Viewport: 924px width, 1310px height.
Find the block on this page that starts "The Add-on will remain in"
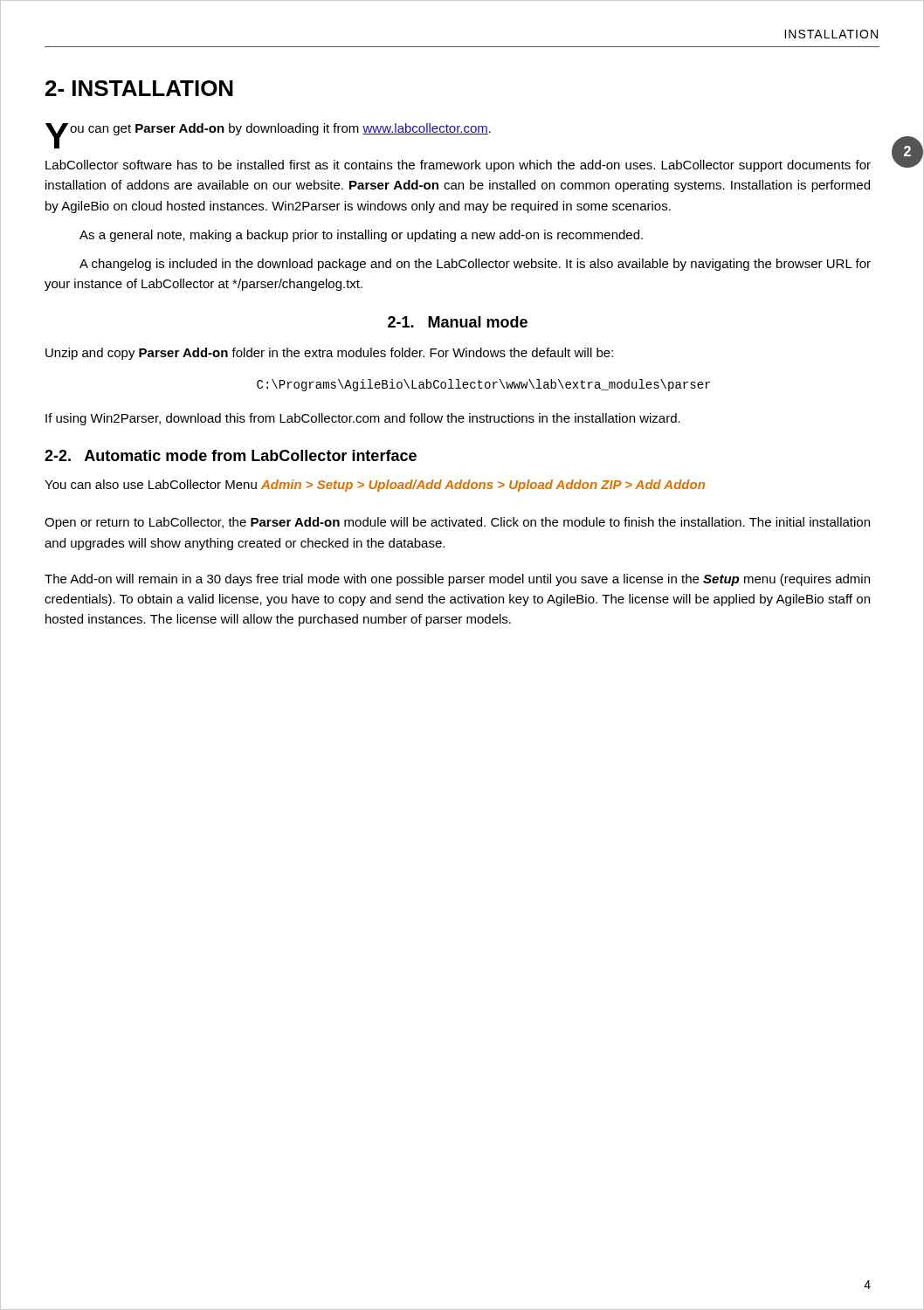(458, 599)
